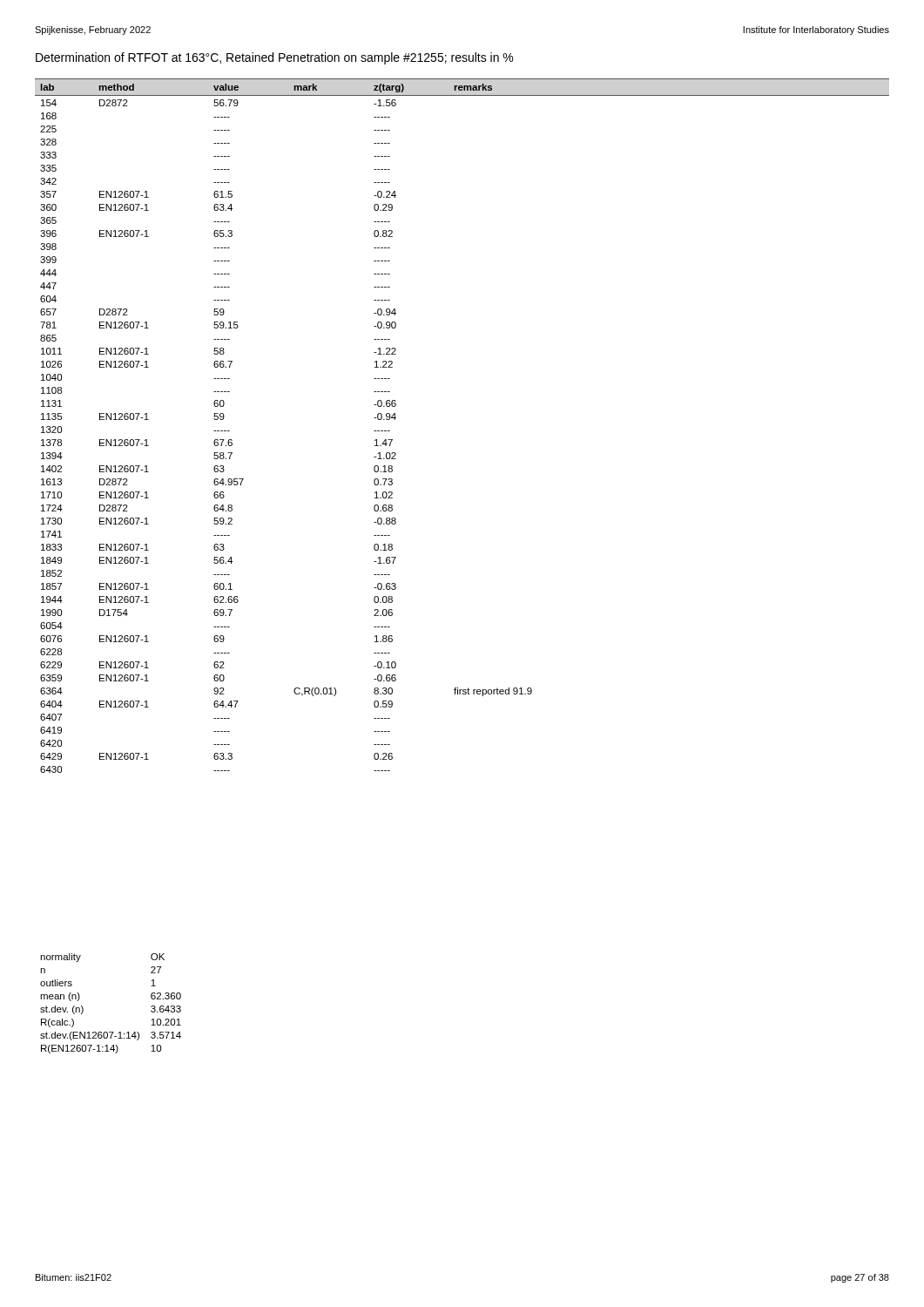Locate the table with the text "st.dev. (n)"

[111, 1002]
